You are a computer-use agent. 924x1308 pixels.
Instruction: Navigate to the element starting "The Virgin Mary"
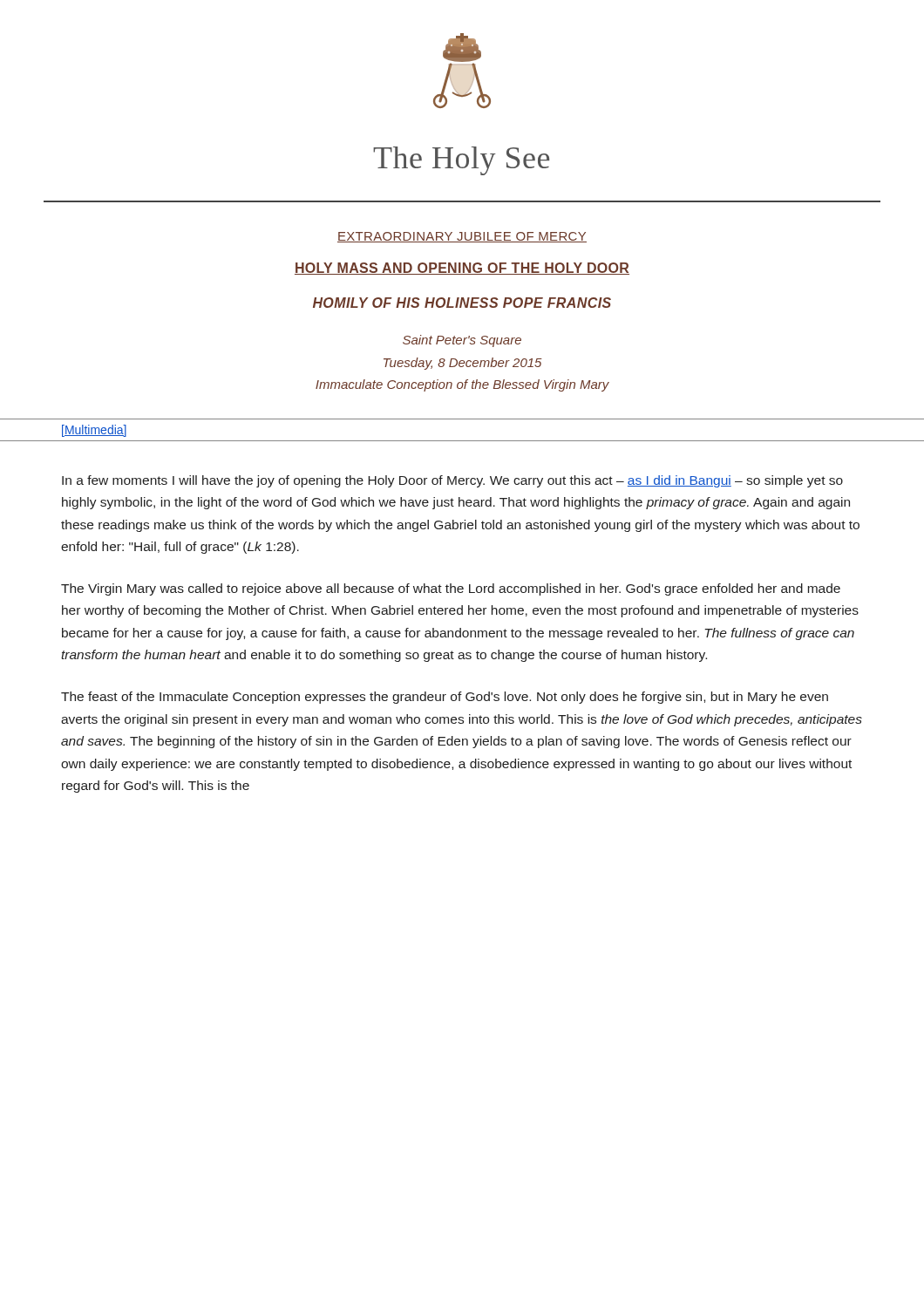[462, 622]
